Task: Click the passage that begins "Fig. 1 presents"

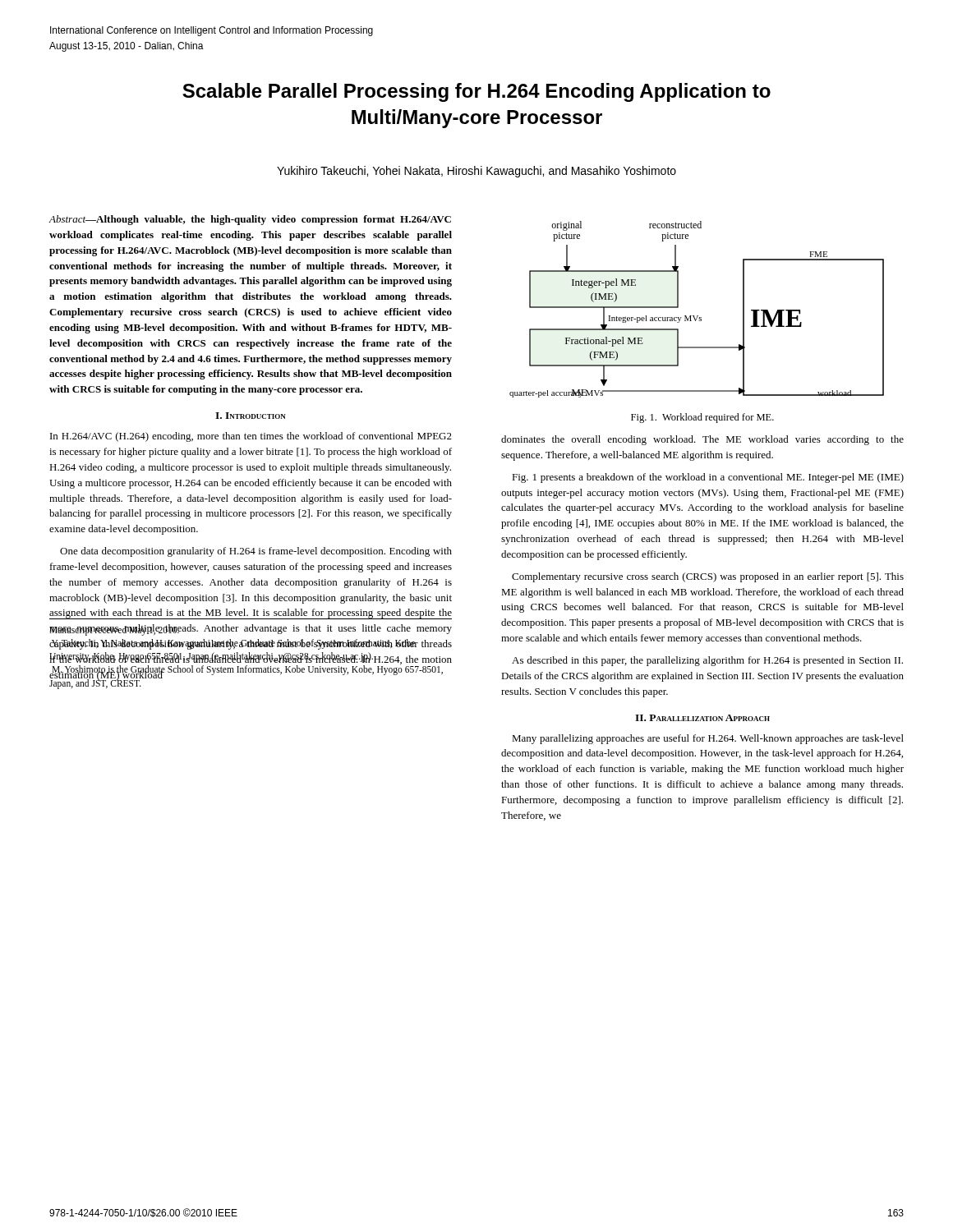Action: click(x=702, y=515)
